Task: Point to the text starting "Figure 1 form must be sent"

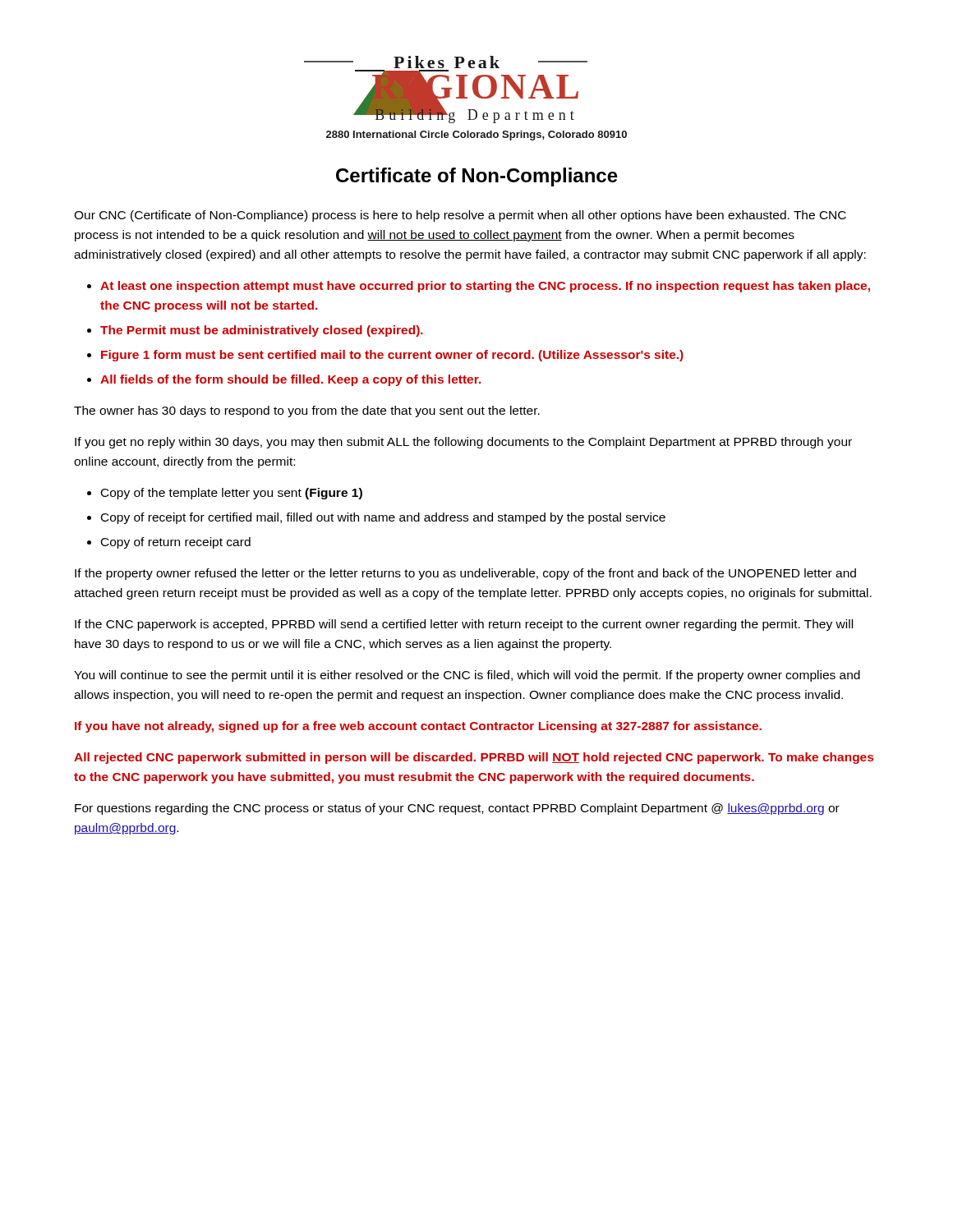Action: click(392, 355)
